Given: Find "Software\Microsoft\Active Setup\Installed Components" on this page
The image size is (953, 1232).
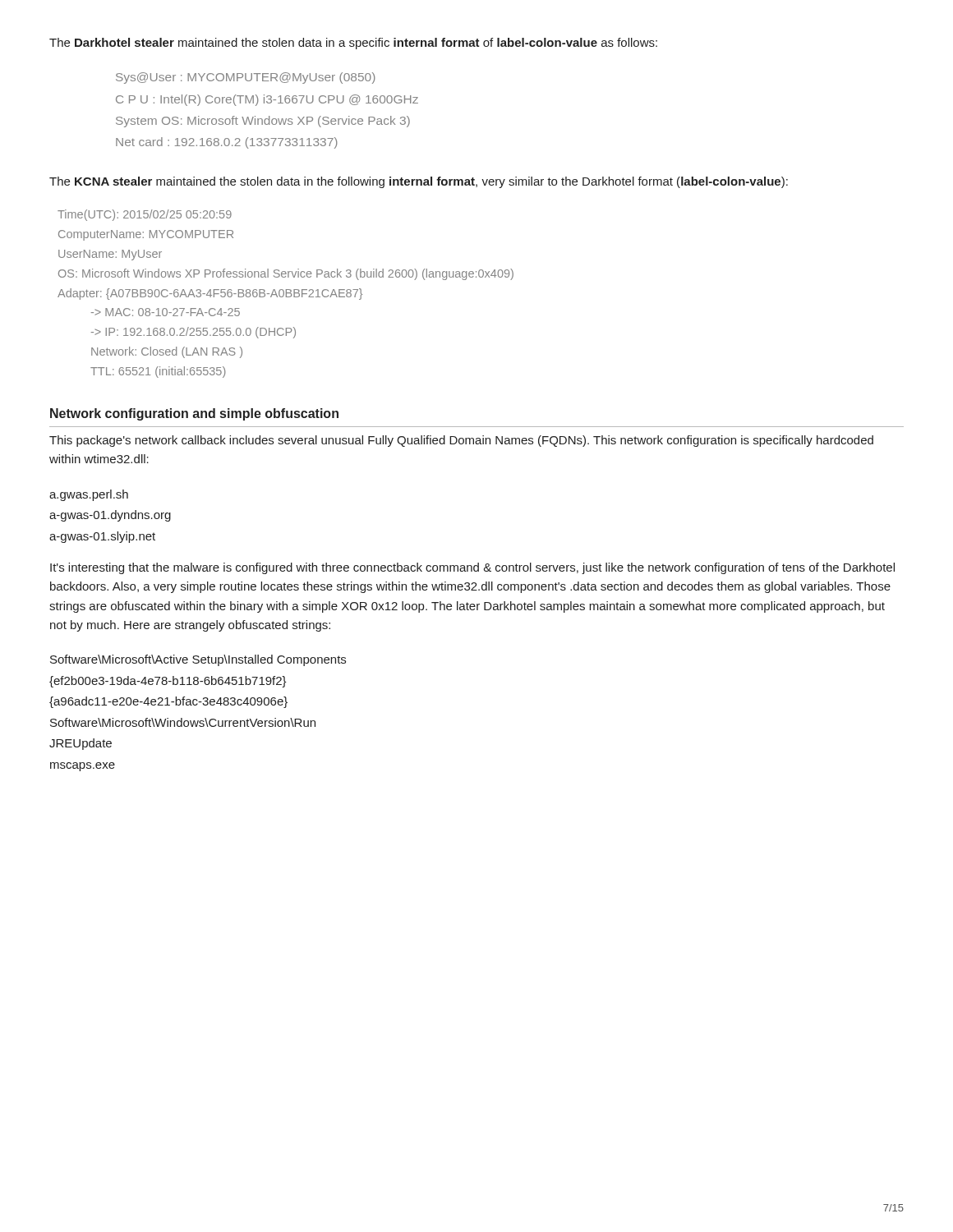Looking at the screenshot, I should coord(198,659).
